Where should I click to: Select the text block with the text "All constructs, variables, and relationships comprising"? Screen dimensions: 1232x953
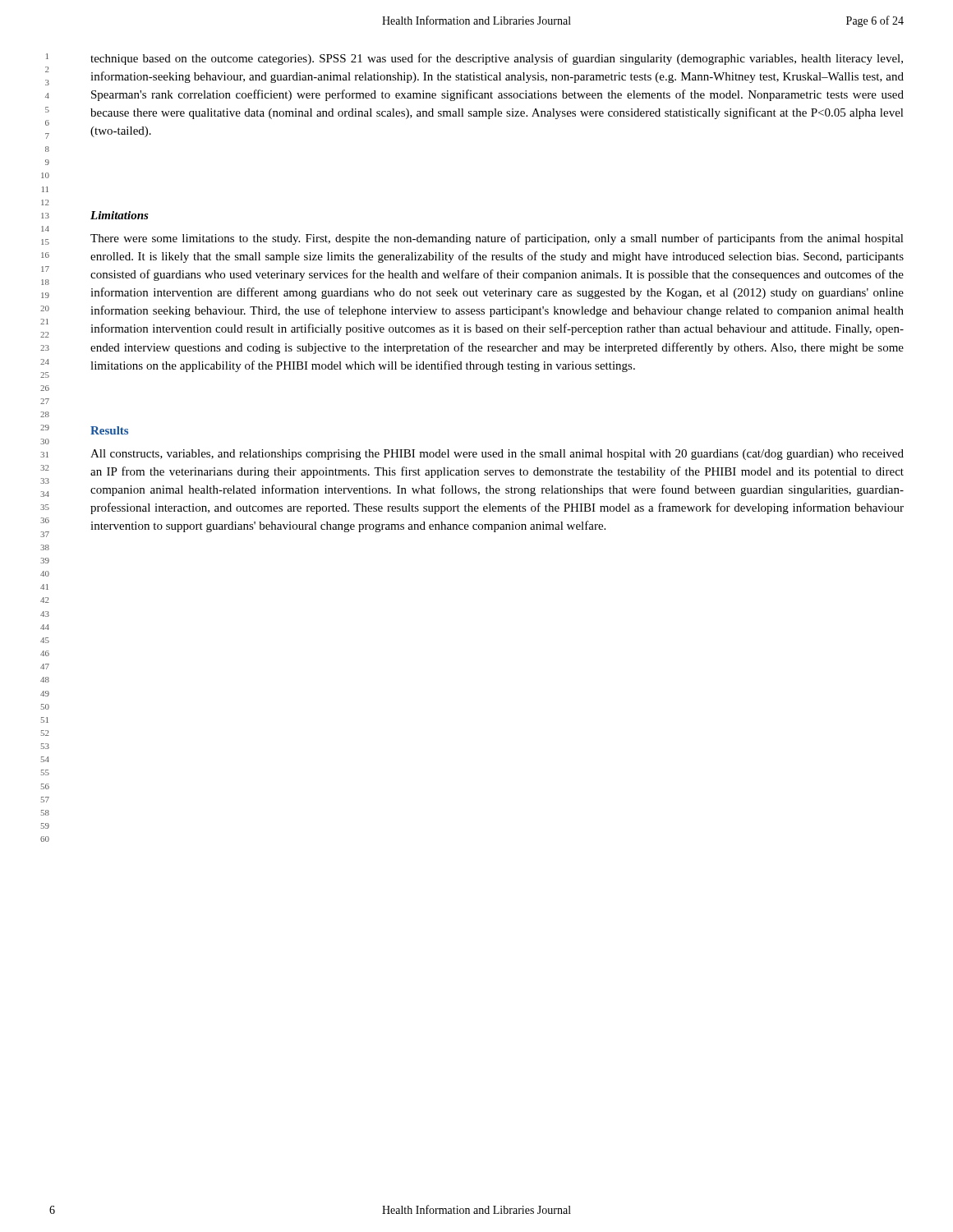click(x=497, y=489)
